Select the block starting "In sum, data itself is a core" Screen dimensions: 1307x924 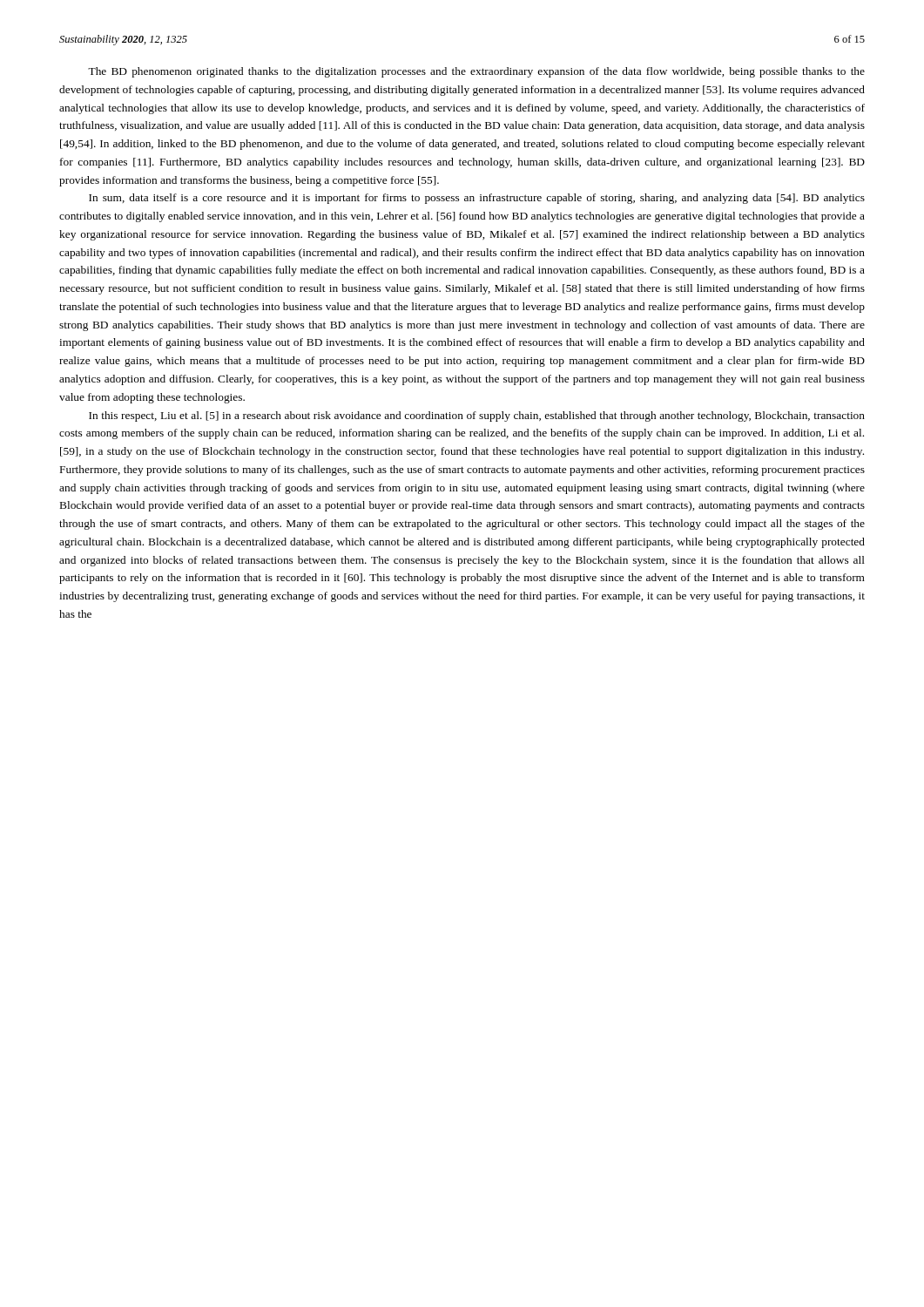[x=462, y=298]
